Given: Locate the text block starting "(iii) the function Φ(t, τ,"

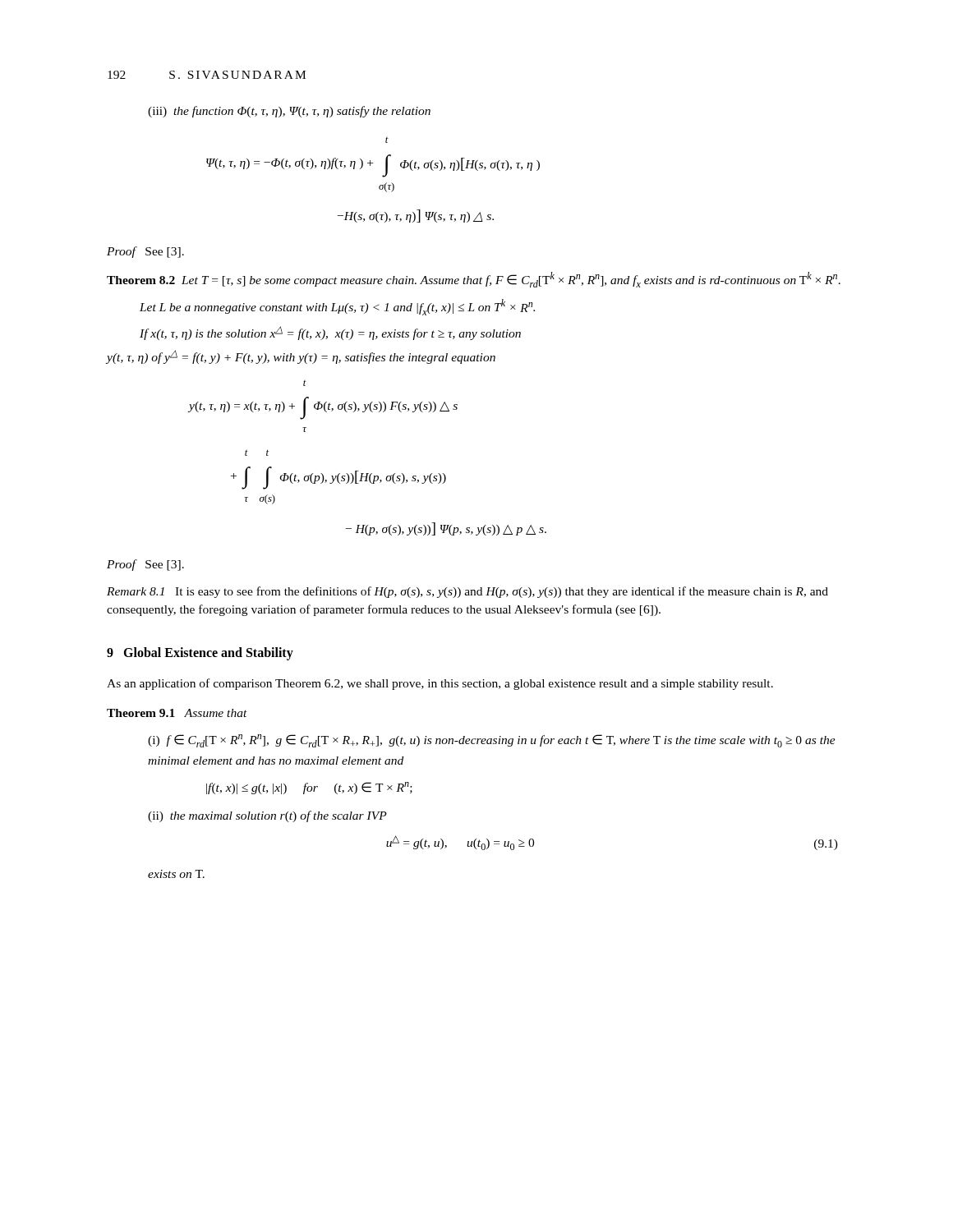Looking at the screenshot, I should tap(289, 111).
